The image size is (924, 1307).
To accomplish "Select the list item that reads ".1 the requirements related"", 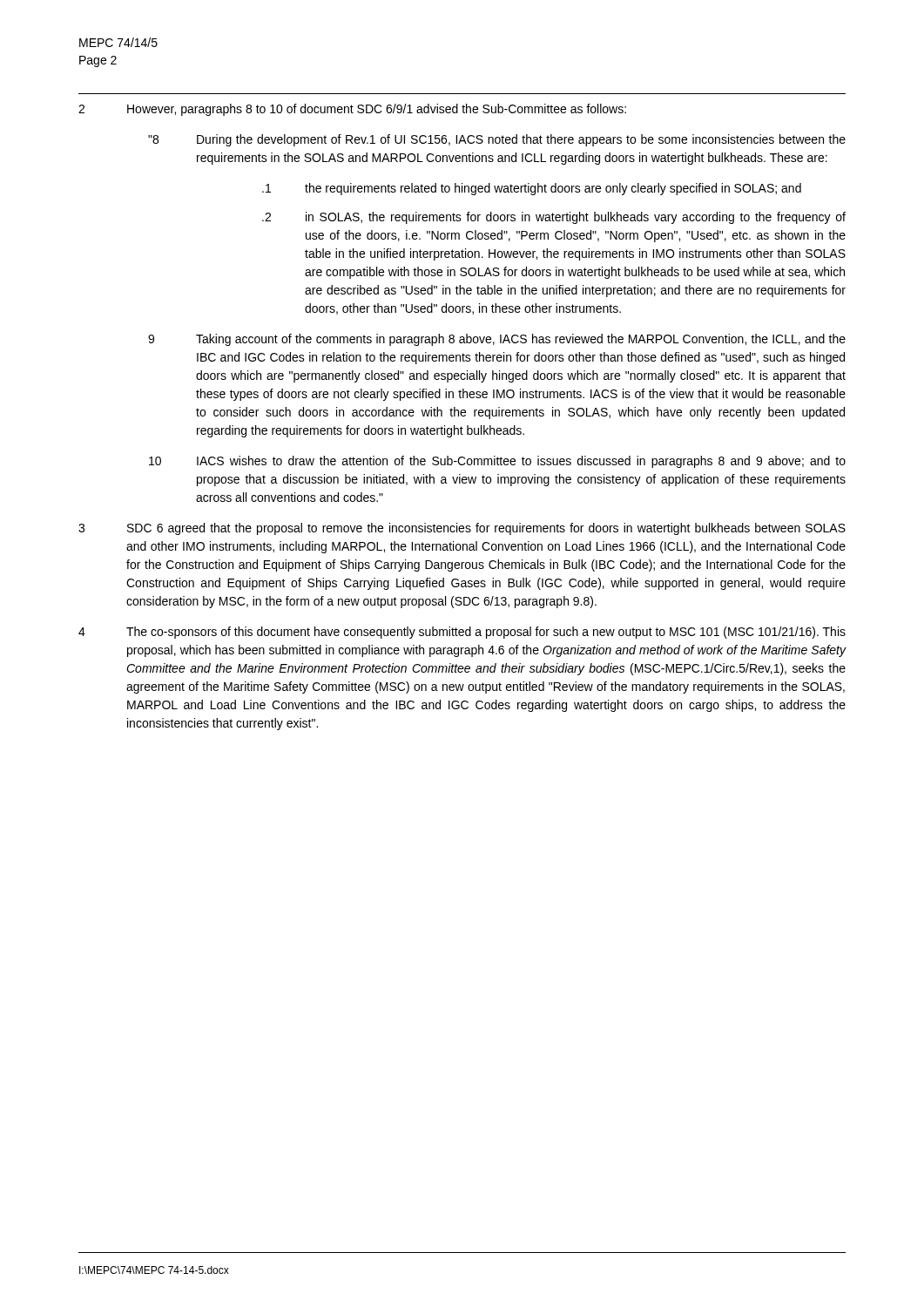I will [553, 189].
